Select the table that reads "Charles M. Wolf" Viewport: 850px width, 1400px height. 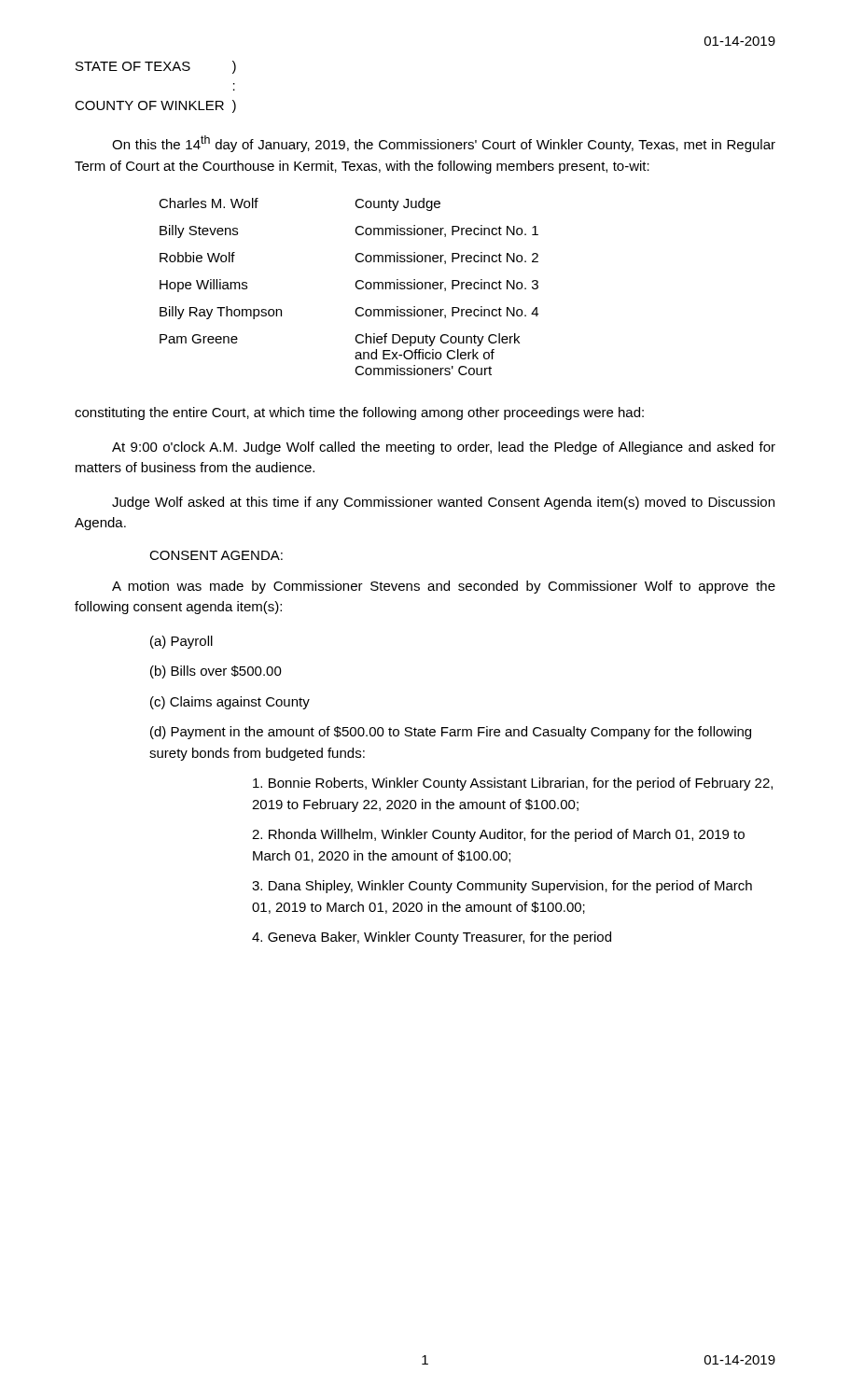(425, 287)
